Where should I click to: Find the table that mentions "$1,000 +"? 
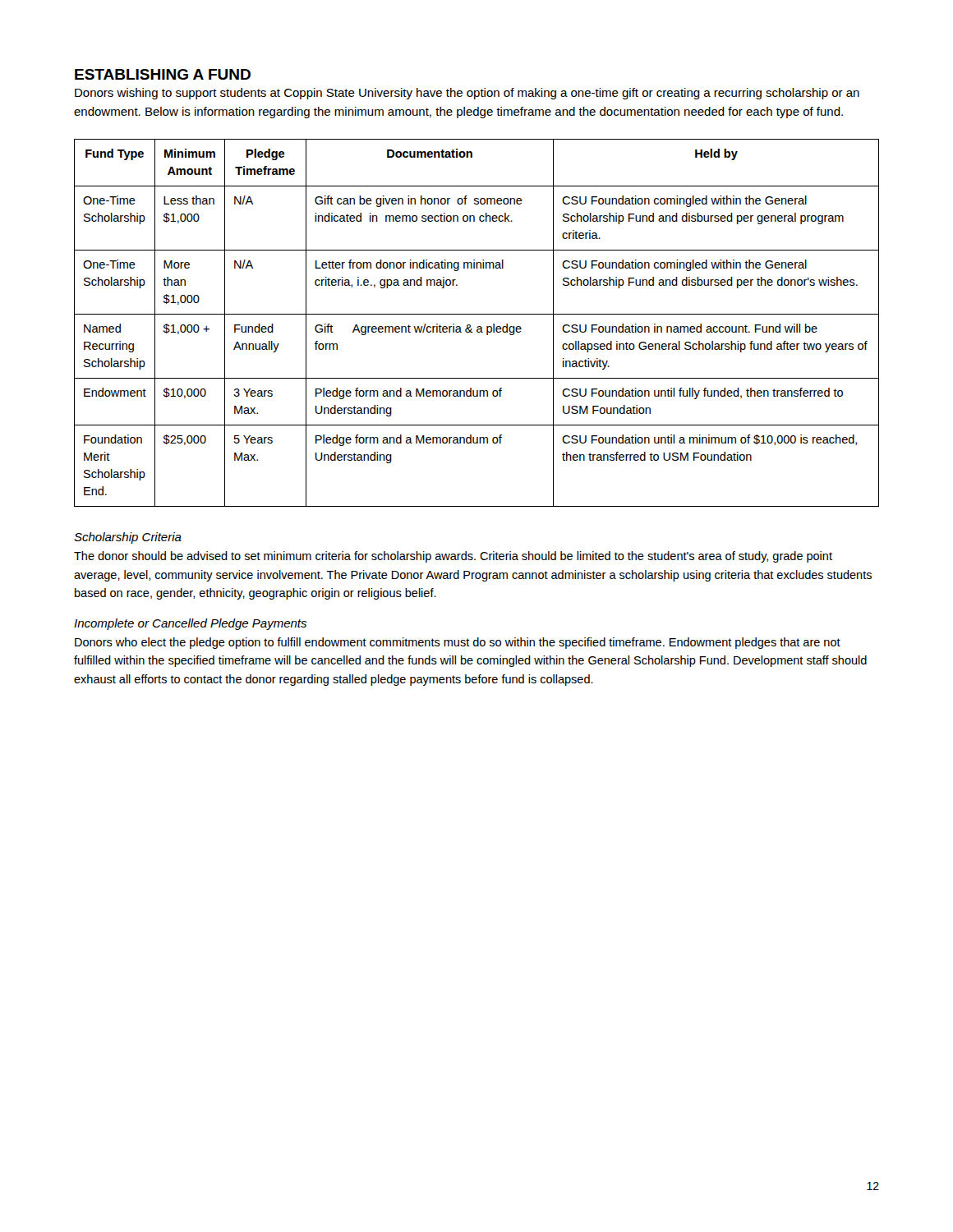tap(476, 323)
